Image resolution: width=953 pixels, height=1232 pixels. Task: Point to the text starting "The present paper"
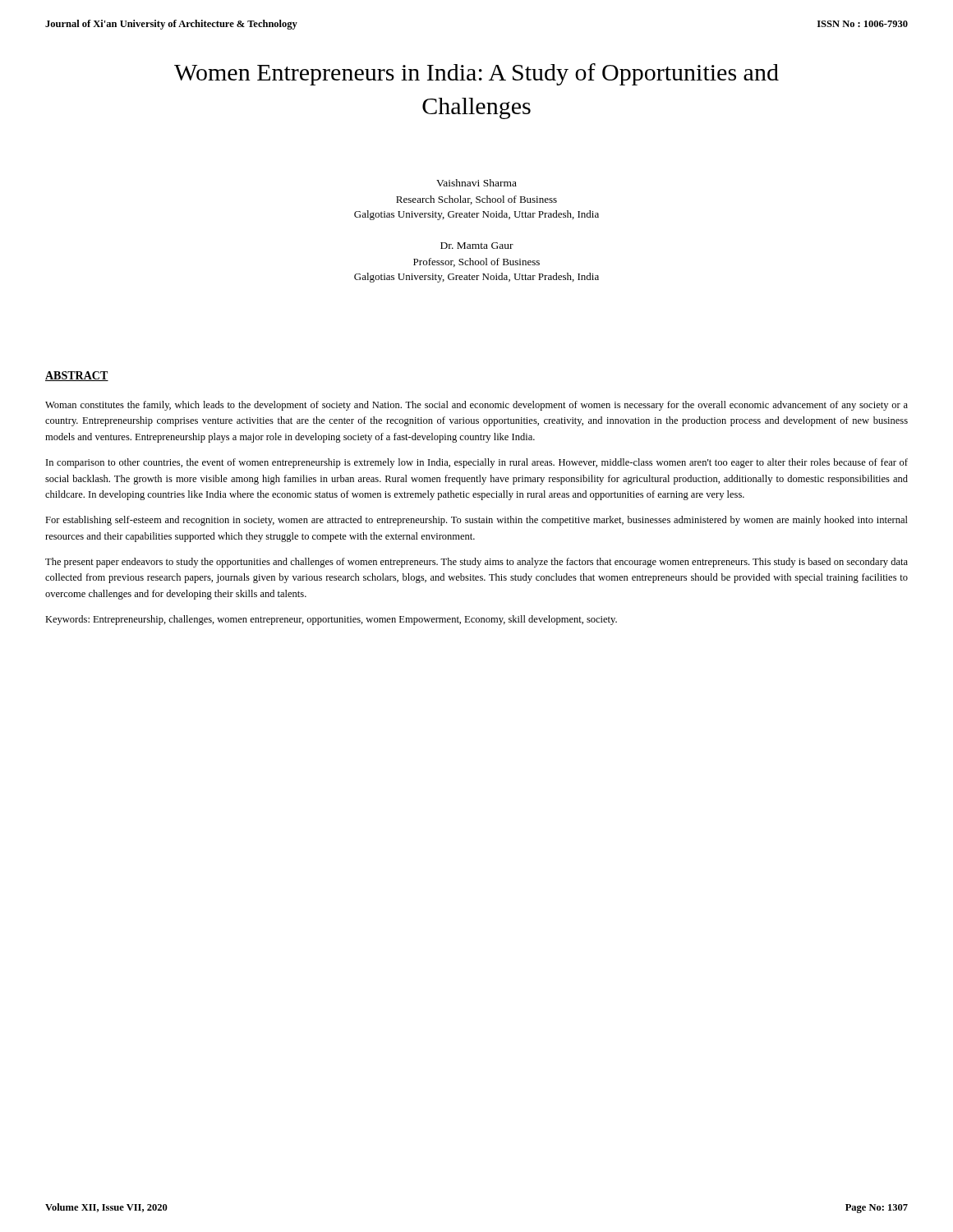pyautogui.click(x=476, y=578)
